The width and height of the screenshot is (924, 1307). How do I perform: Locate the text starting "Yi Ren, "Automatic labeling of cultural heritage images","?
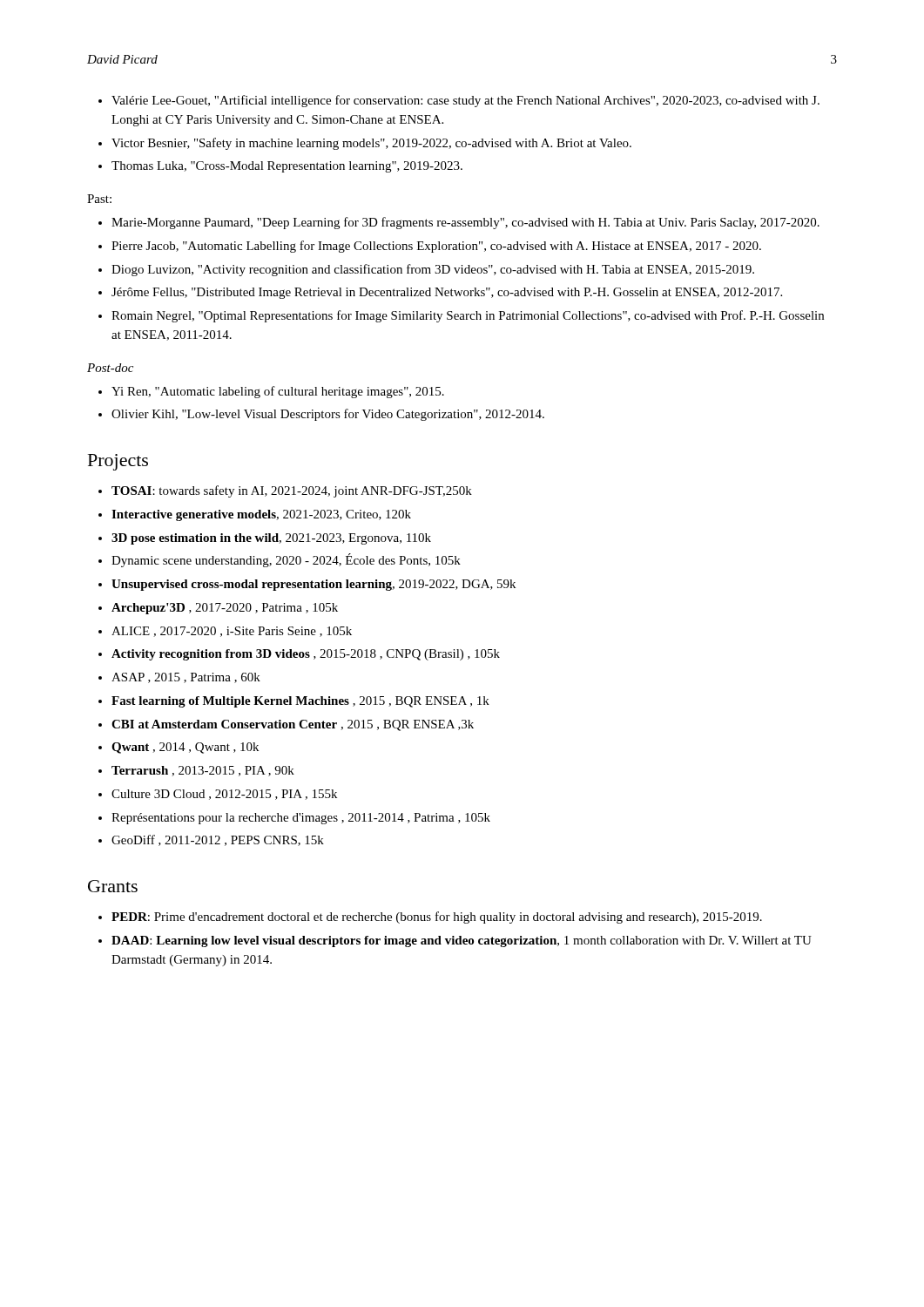pos(462,403)
